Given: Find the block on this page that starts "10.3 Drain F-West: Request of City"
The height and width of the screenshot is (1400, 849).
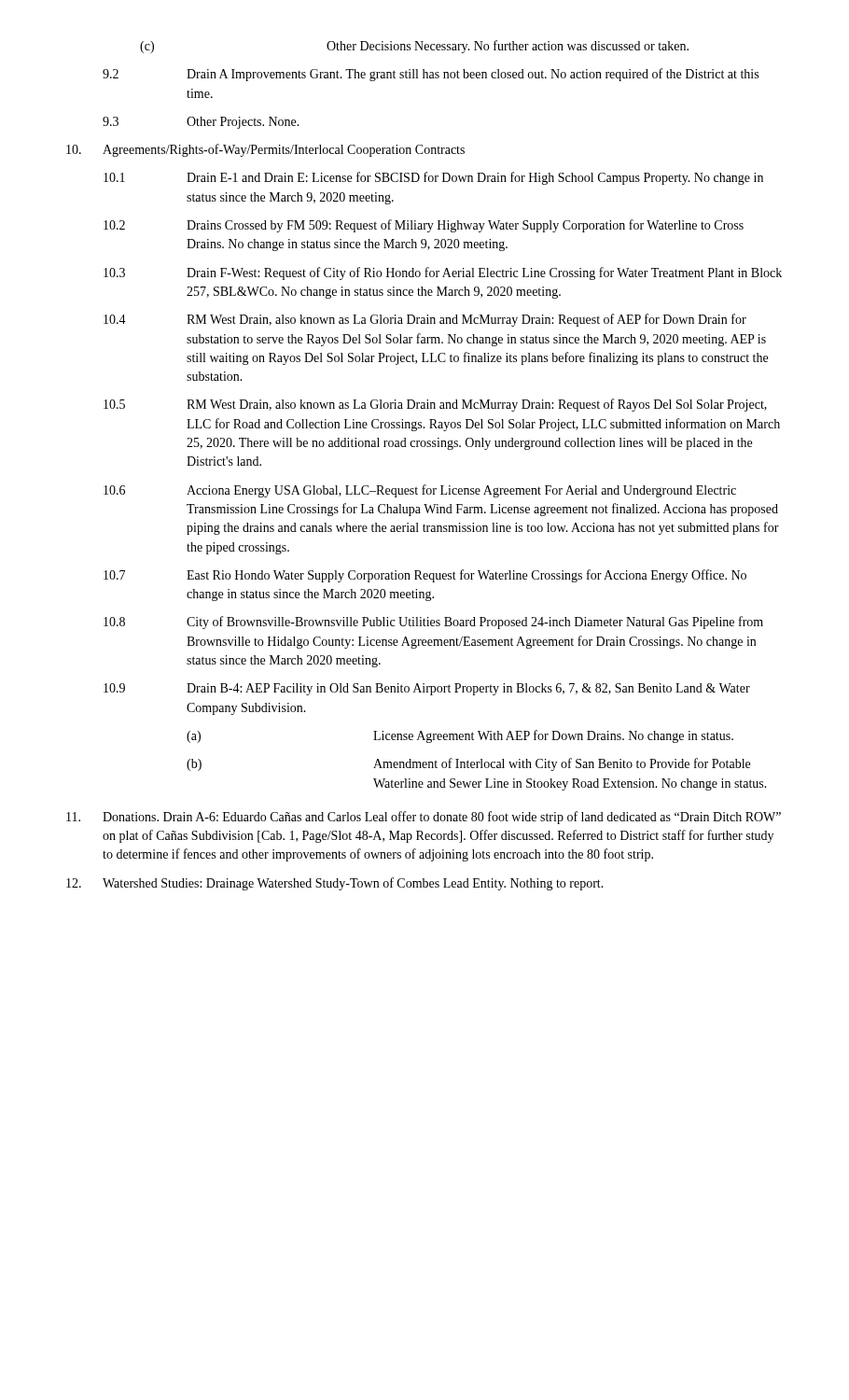Looking at the screenshot, I should (424, 283).
